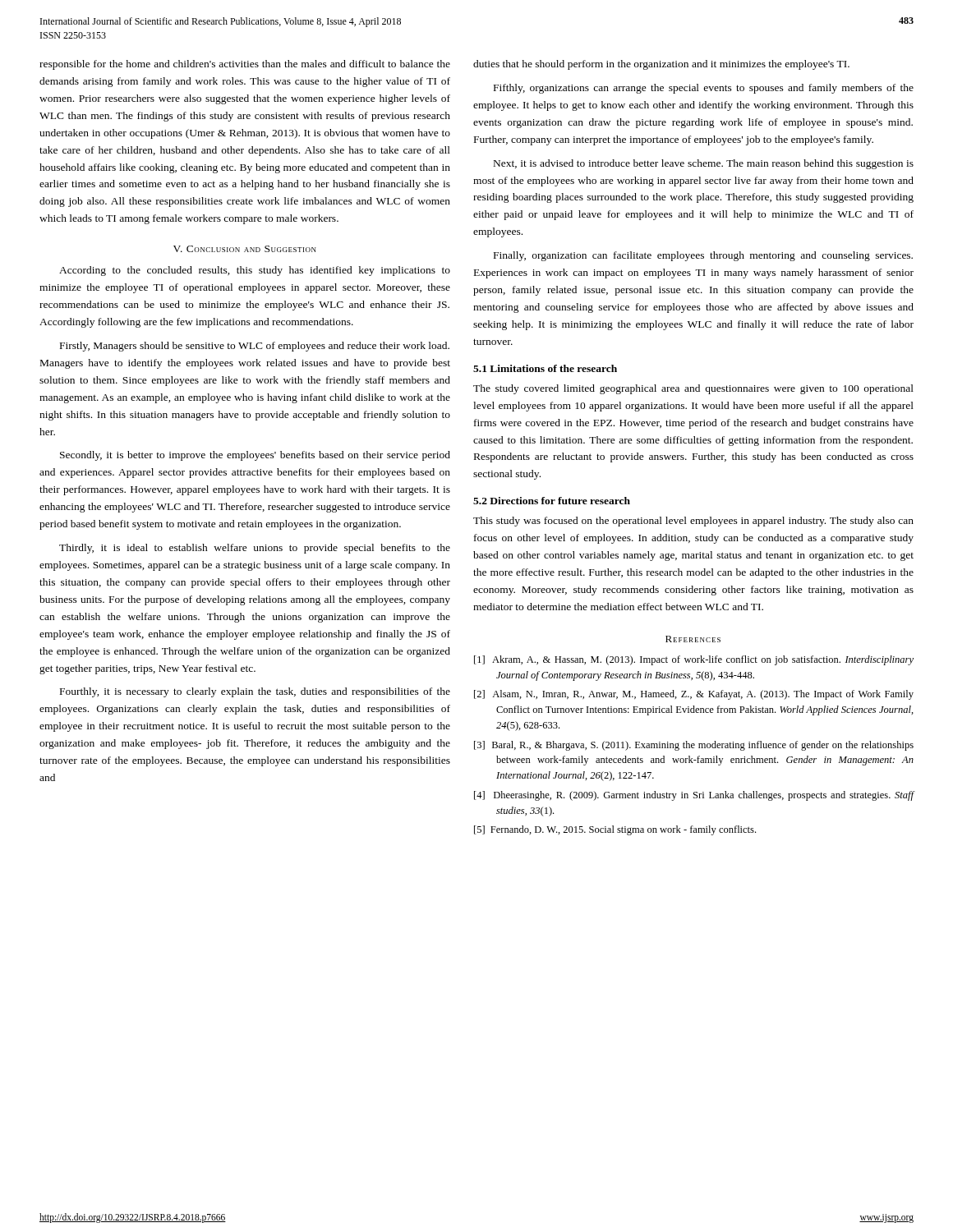Viewport: 953px width, 1232px height.
Task: Navigate to the element starting "V. Conclusion and Suggestion"
Action: coord(245,249)
